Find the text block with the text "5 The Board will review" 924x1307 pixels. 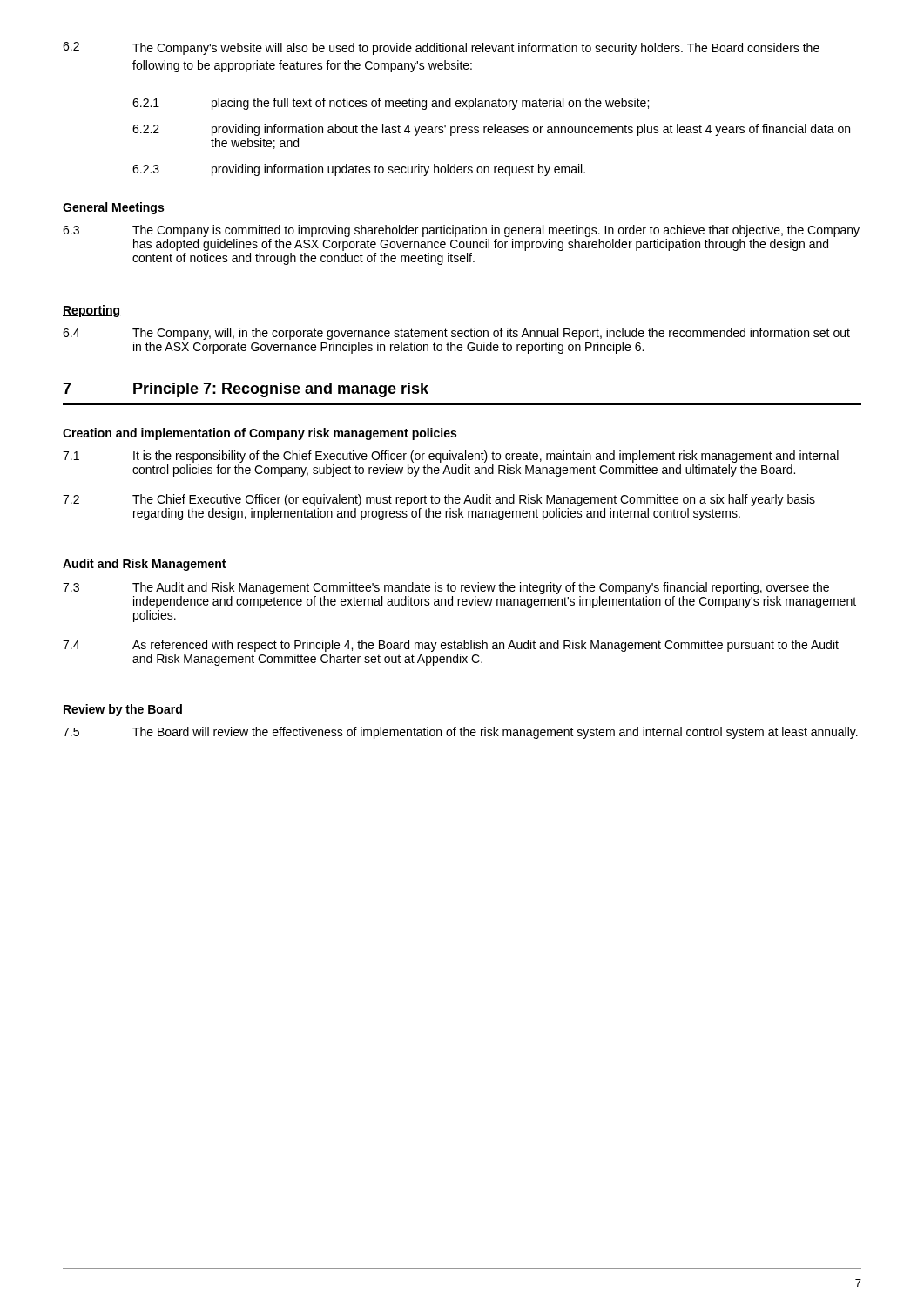462,732
